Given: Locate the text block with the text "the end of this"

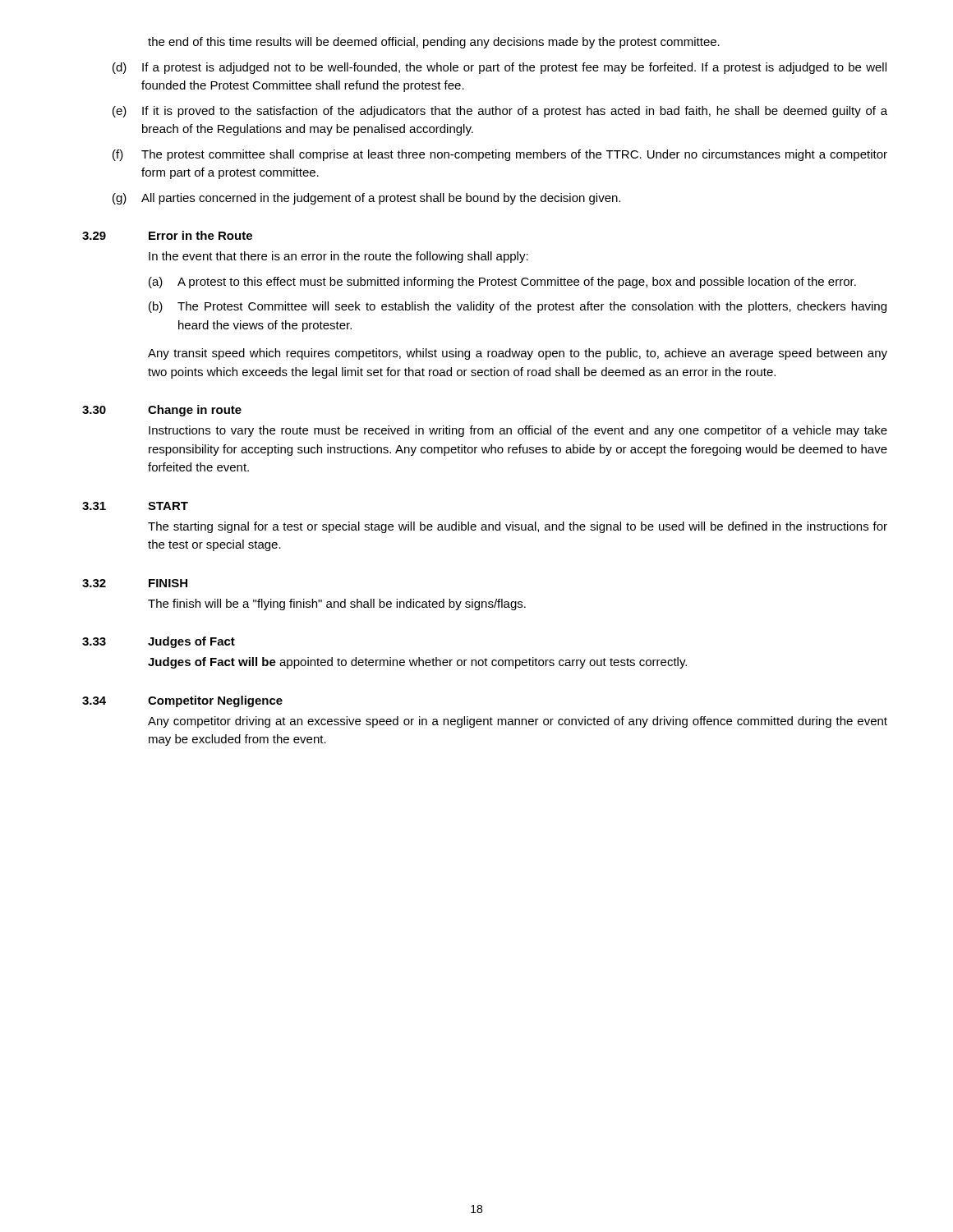Looking at the screenshot, I should pyautogui.click(x=434, y=41).
